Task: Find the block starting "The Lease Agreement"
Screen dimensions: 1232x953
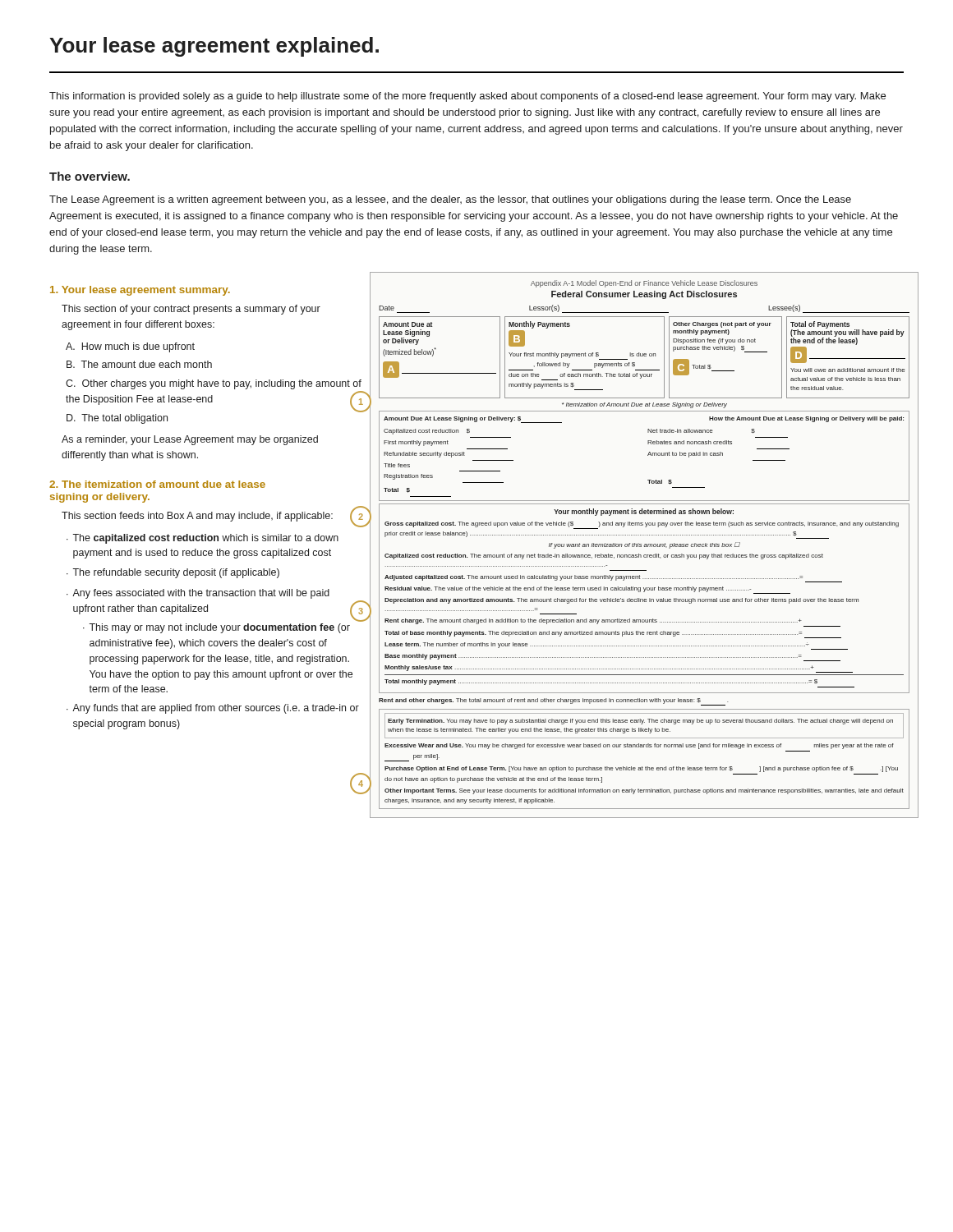Action: coord(474,224)
